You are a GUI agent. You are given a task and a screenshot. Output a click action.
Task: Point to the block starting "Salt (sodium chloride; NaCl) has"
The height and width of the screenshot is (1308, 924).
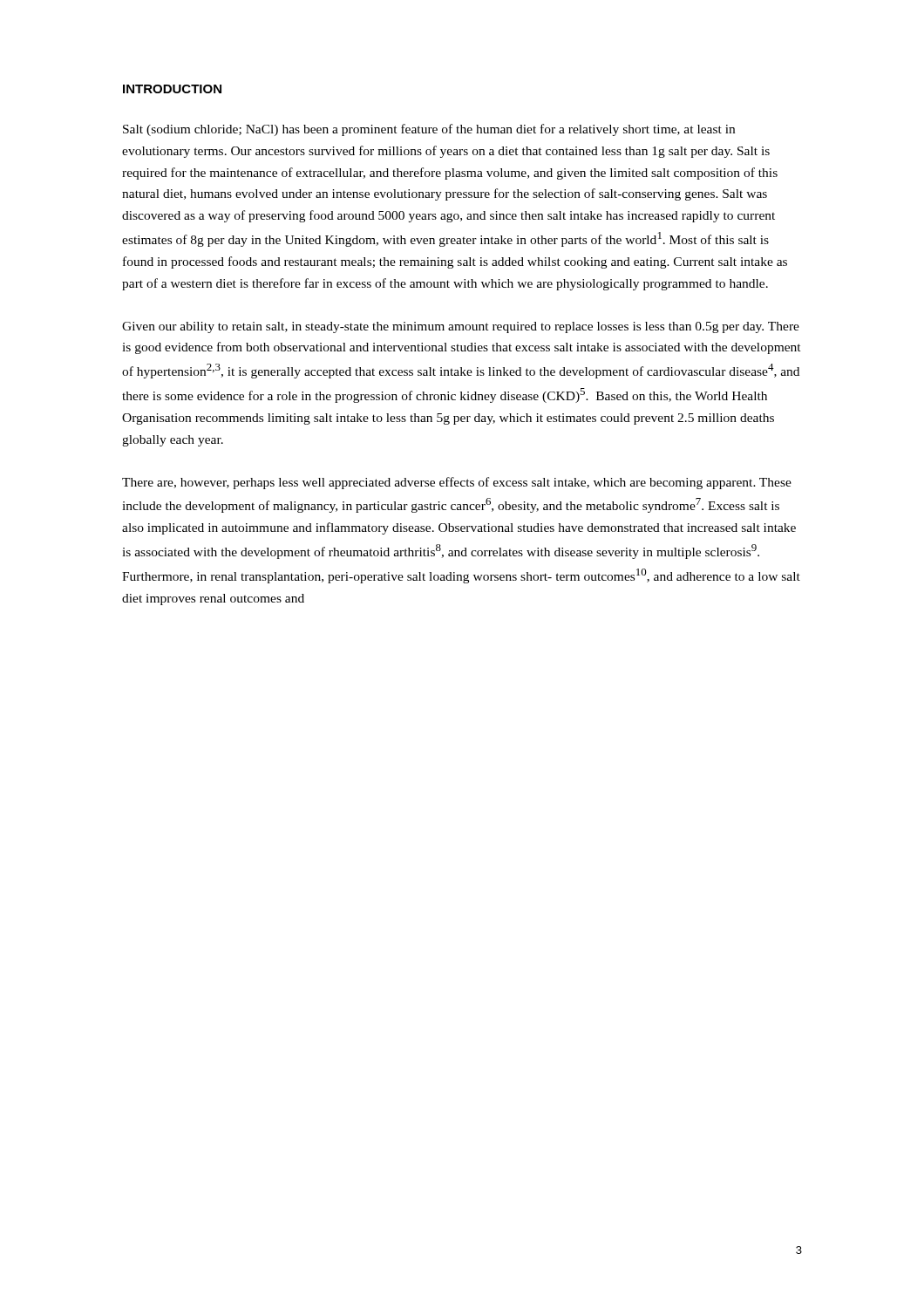click(x=455, y=206)
